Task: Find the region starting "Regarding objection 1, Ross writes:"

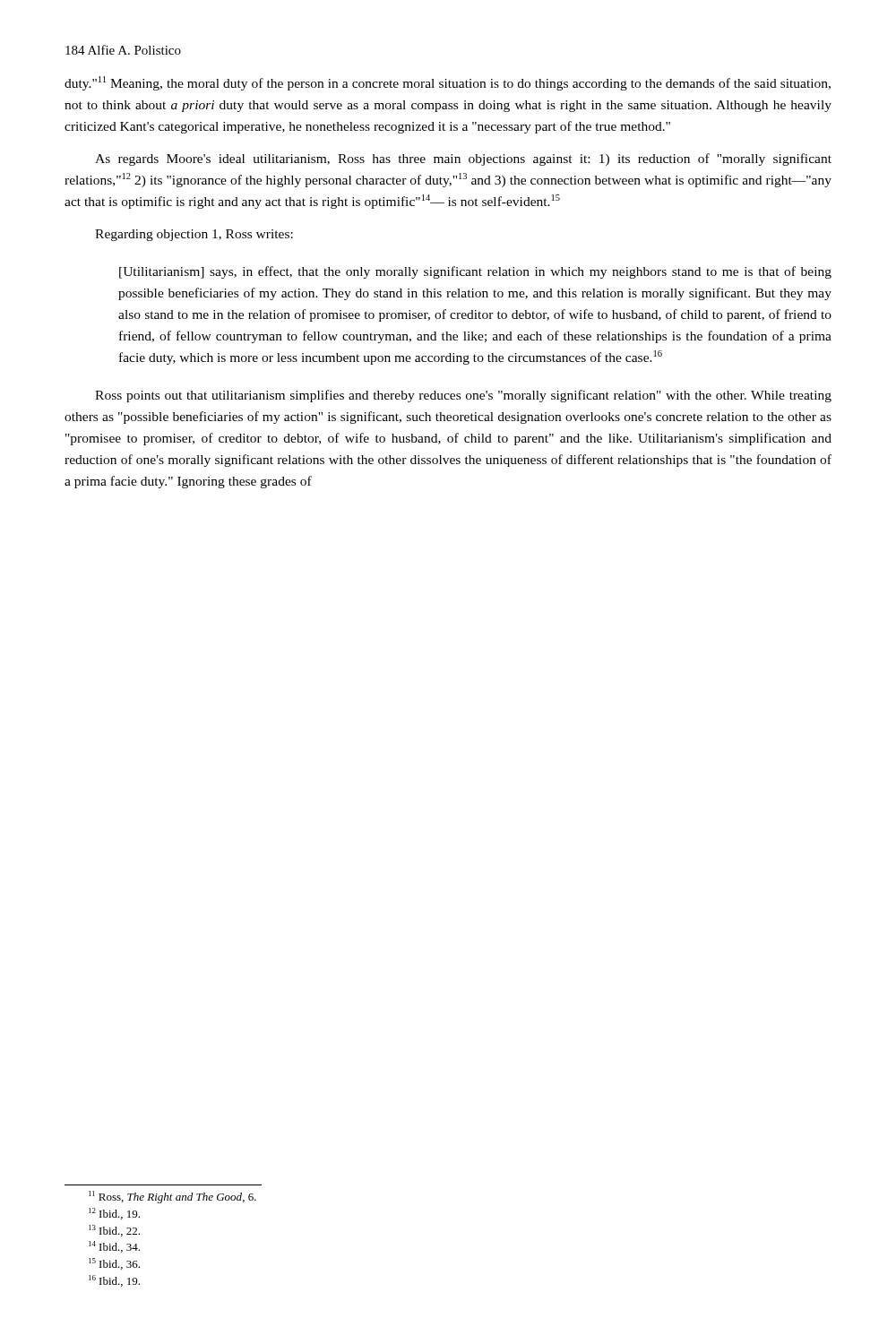Action: [x=194, y=234]
